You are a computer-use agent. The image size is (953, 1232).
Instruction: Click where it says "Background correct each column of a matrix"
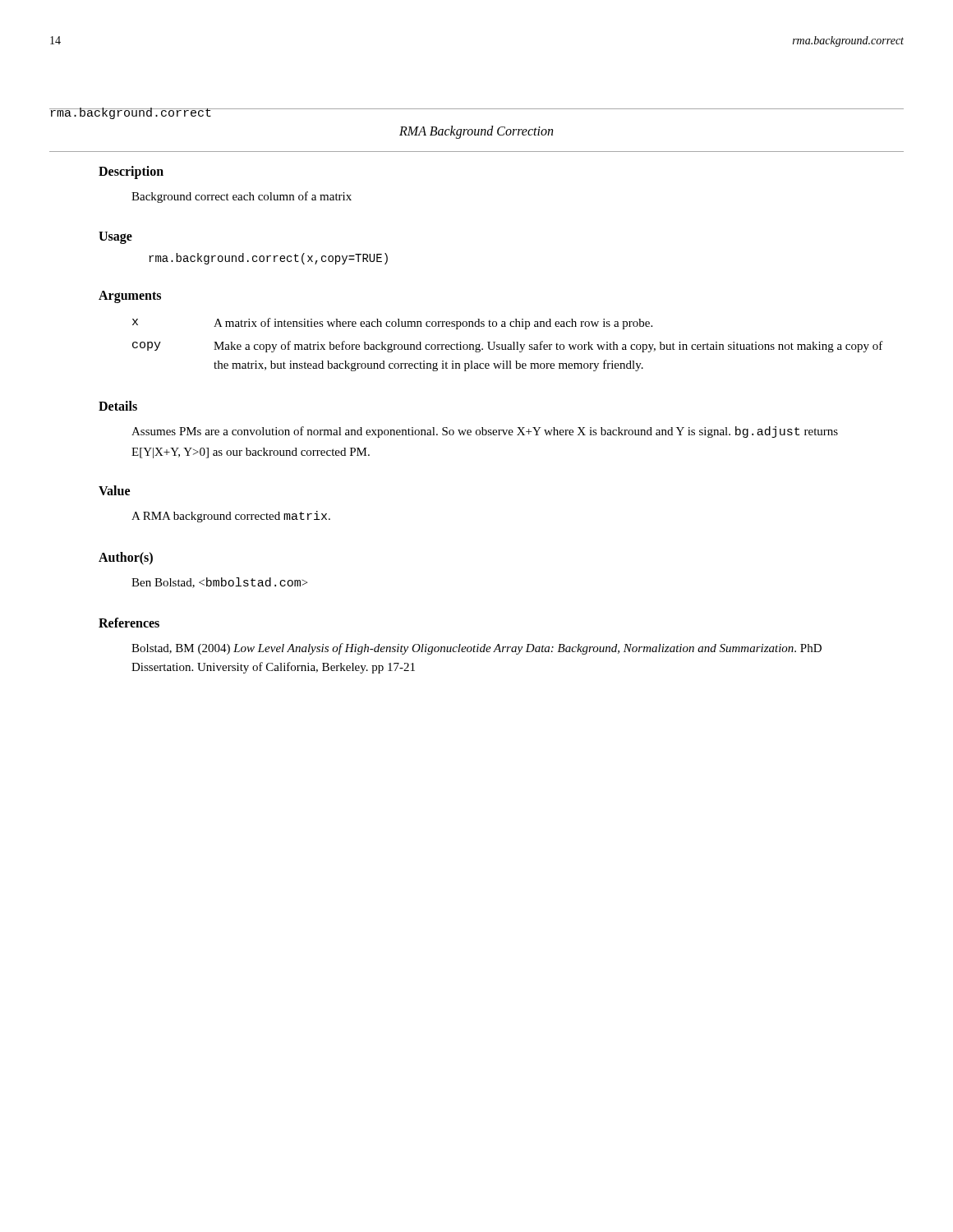242,196
